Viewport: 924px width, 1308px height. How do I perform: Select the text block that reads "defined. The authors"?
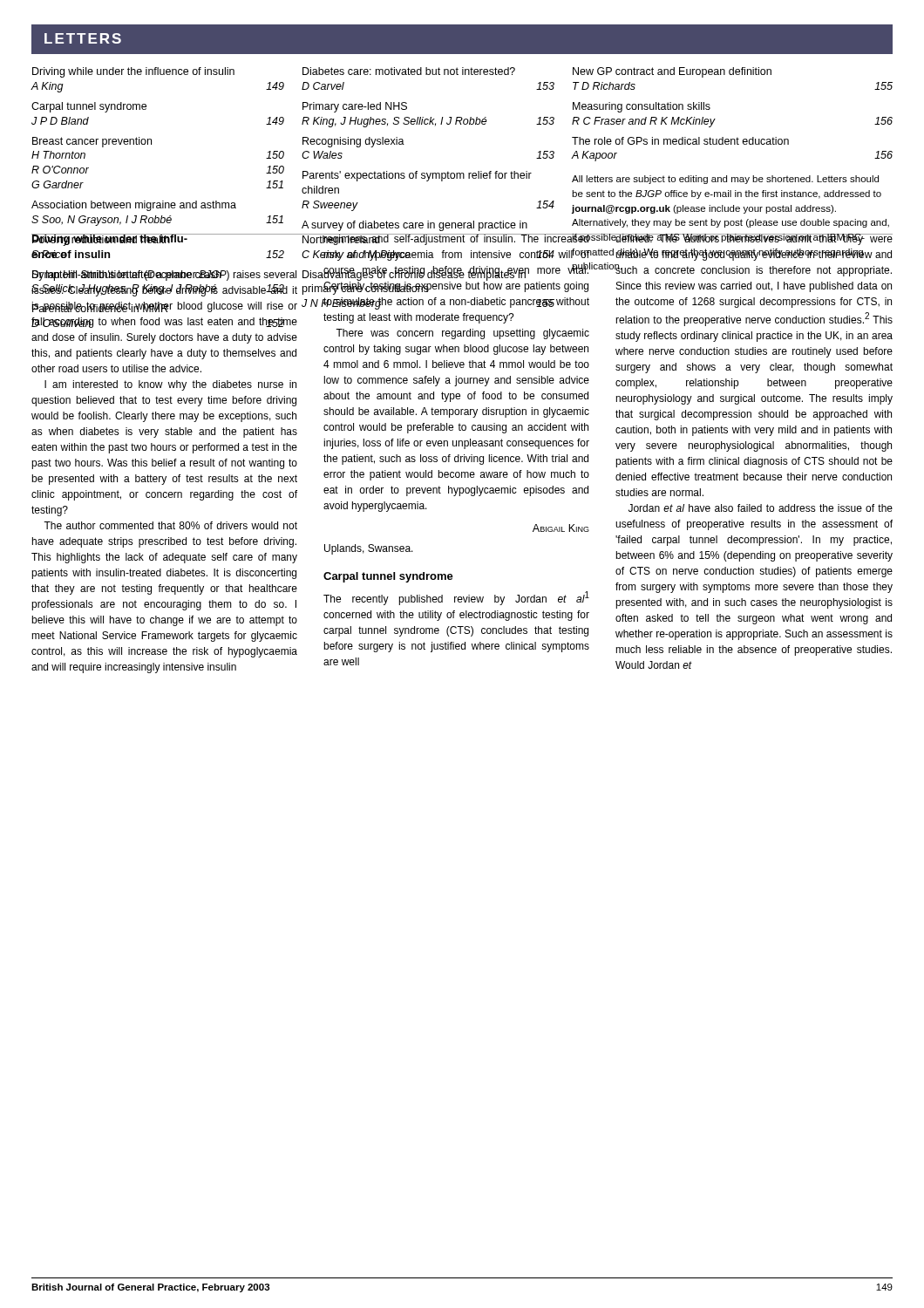click(x=754, y=452)
